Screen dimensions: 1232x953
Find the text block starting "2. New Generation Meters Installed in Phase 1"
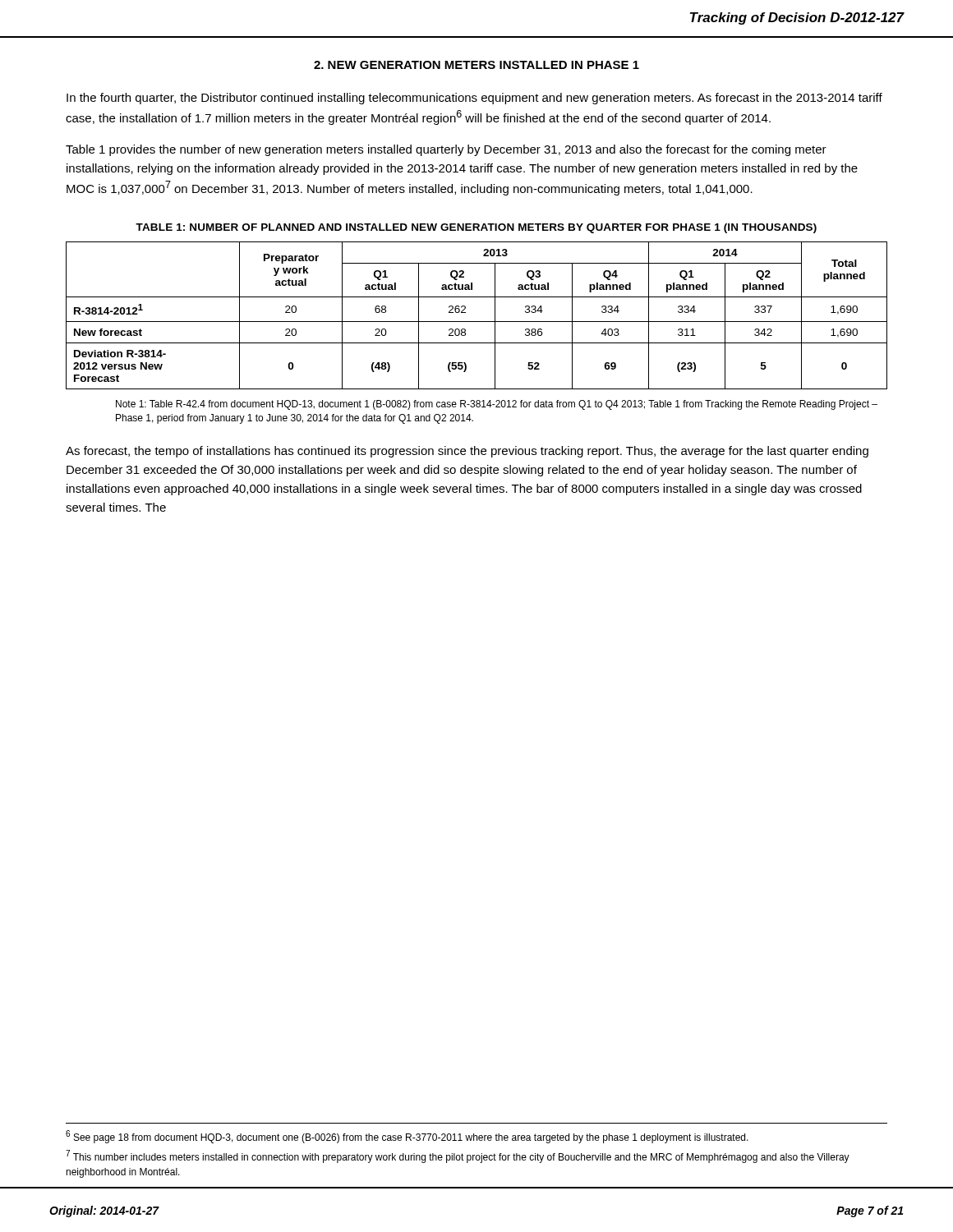(476, 64)
